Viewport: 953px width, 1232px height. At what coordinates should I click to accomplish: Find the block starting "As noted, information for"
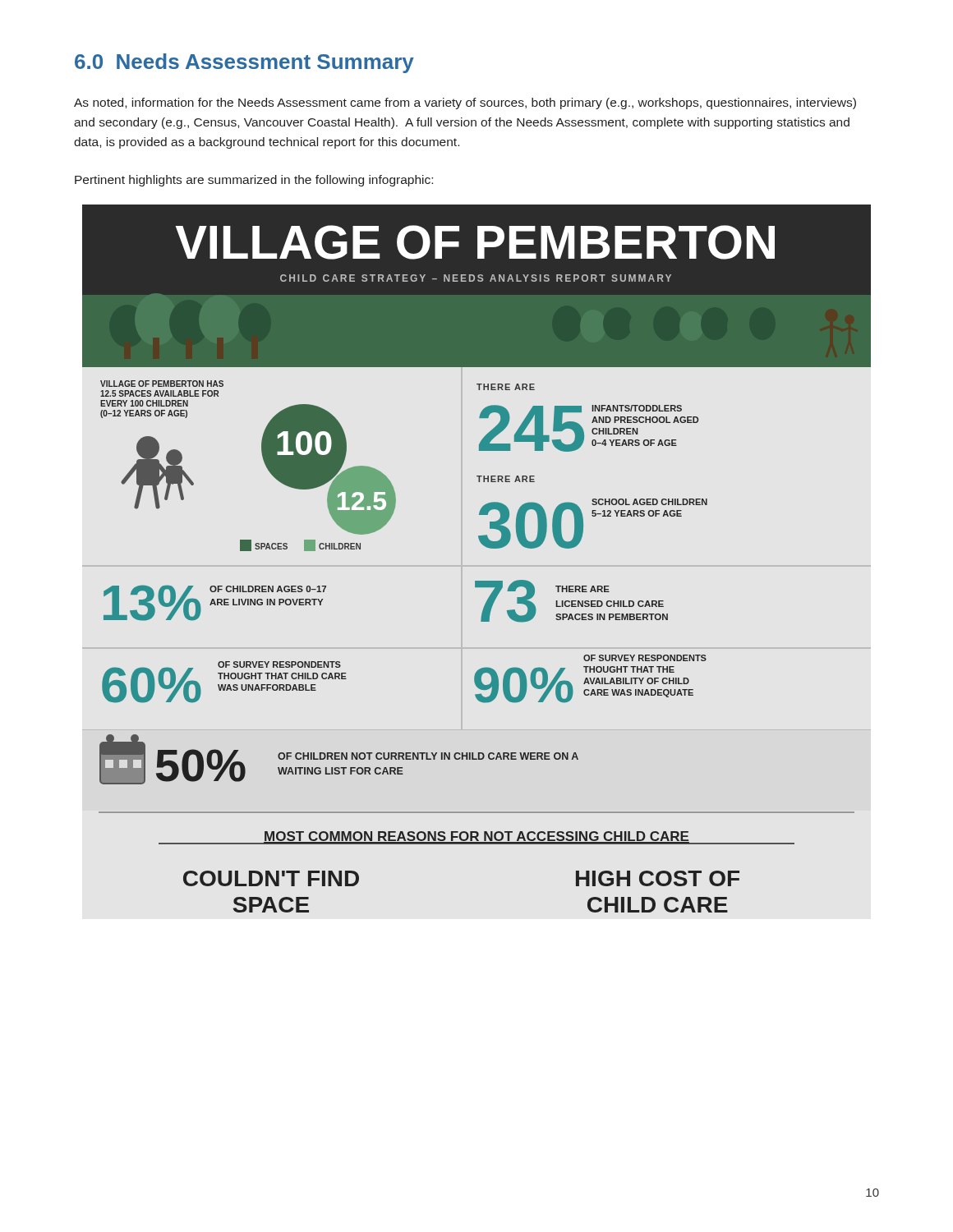[x=465, y=122]
